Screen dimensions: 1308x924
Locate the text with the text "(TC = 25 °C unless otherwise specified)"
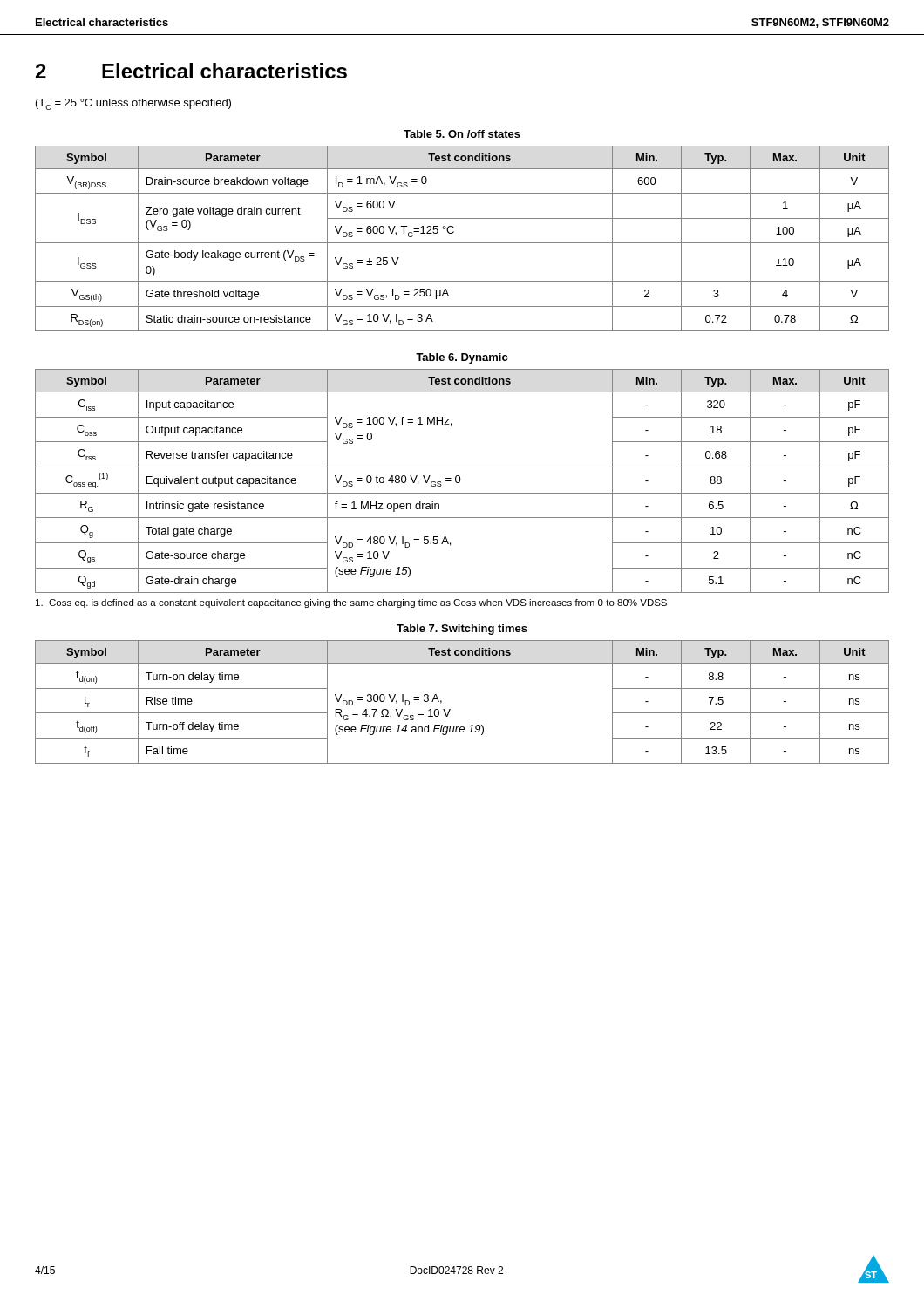tap(133, 104)
